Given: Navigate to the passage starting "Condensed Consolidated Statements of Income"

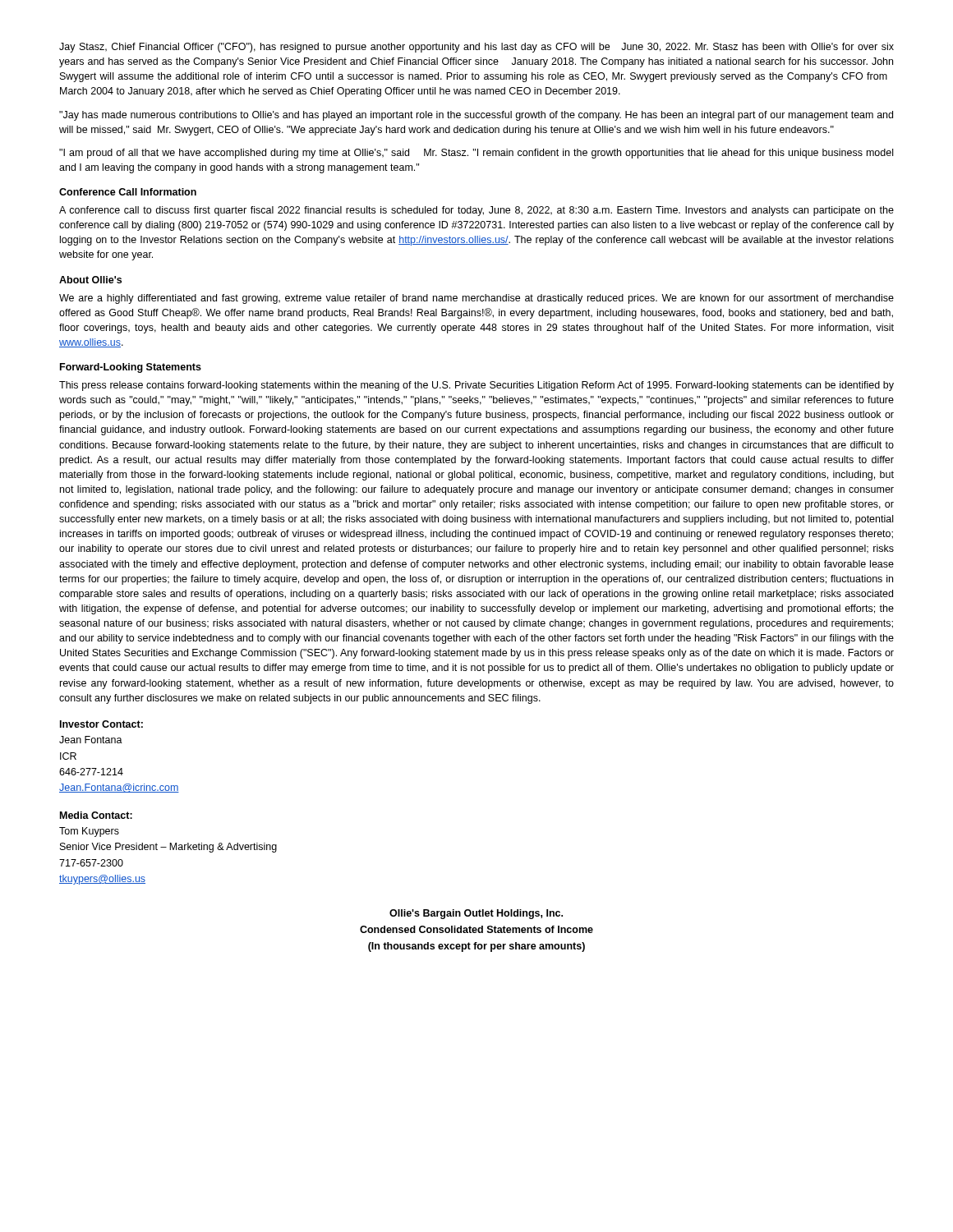Looking at the screenshot, I should (476, 929).
